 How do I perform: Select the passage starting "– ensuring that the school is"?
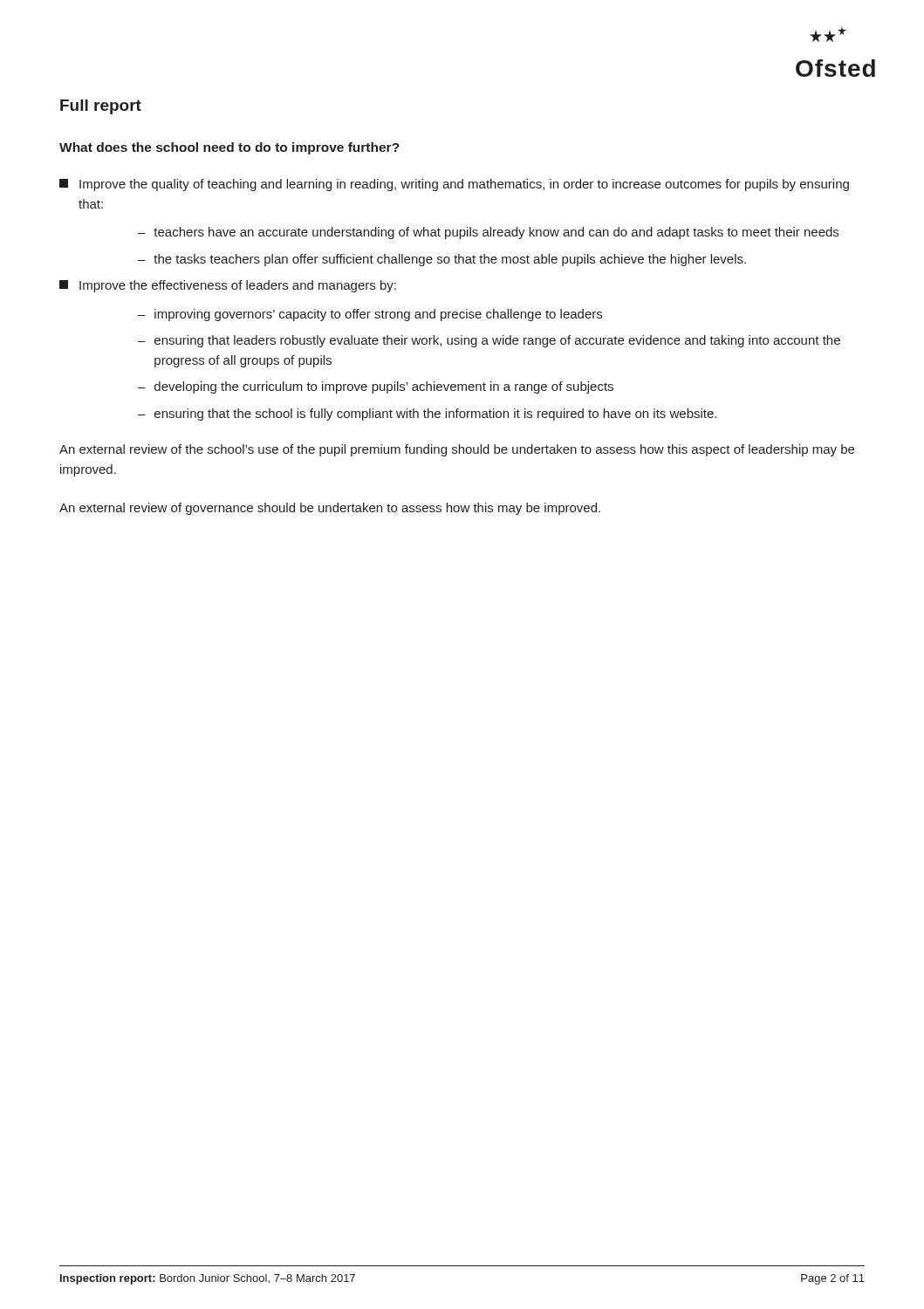tap(501, 413)
